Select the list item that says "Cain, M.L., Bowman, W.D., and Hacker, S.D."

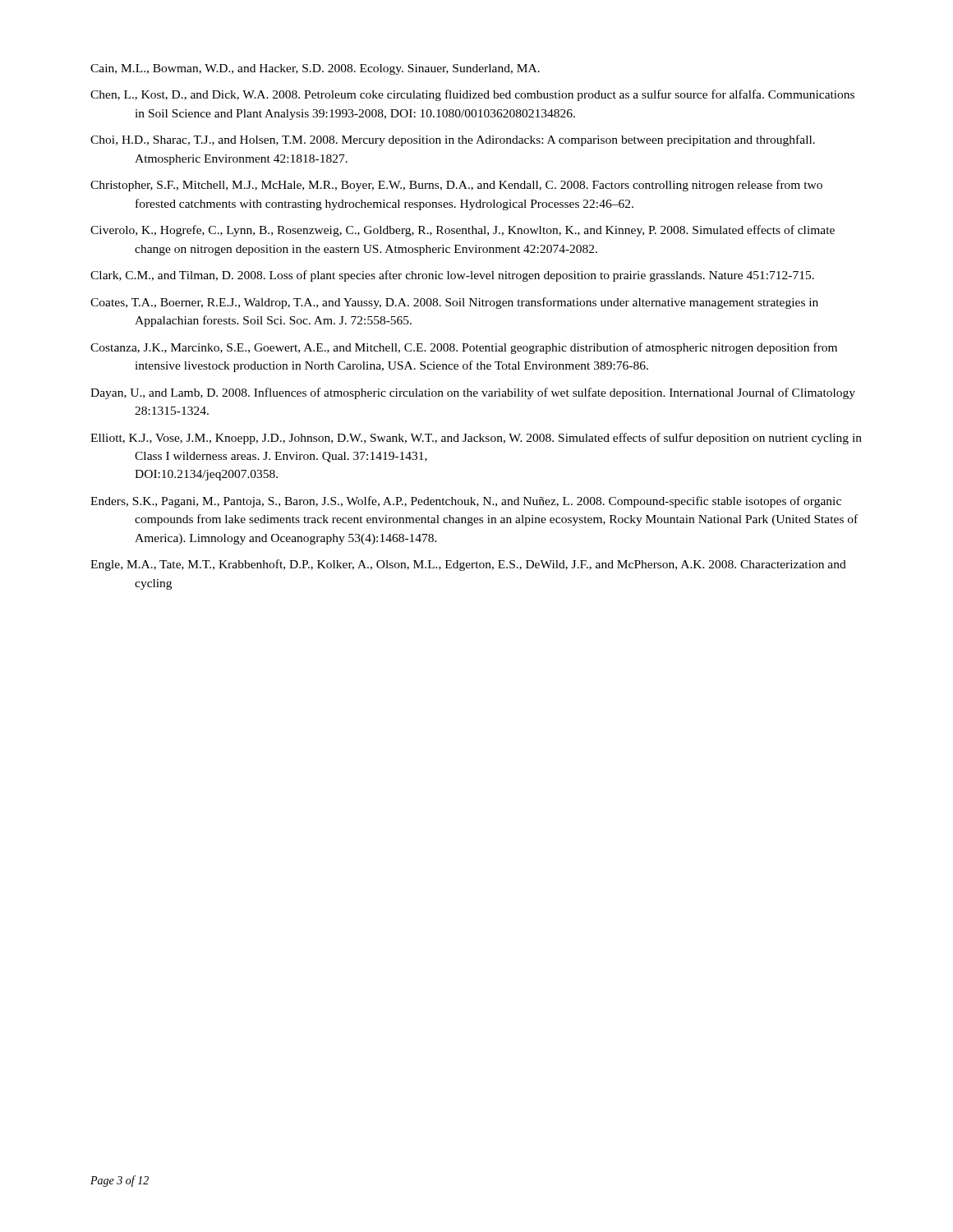point(315,68)
